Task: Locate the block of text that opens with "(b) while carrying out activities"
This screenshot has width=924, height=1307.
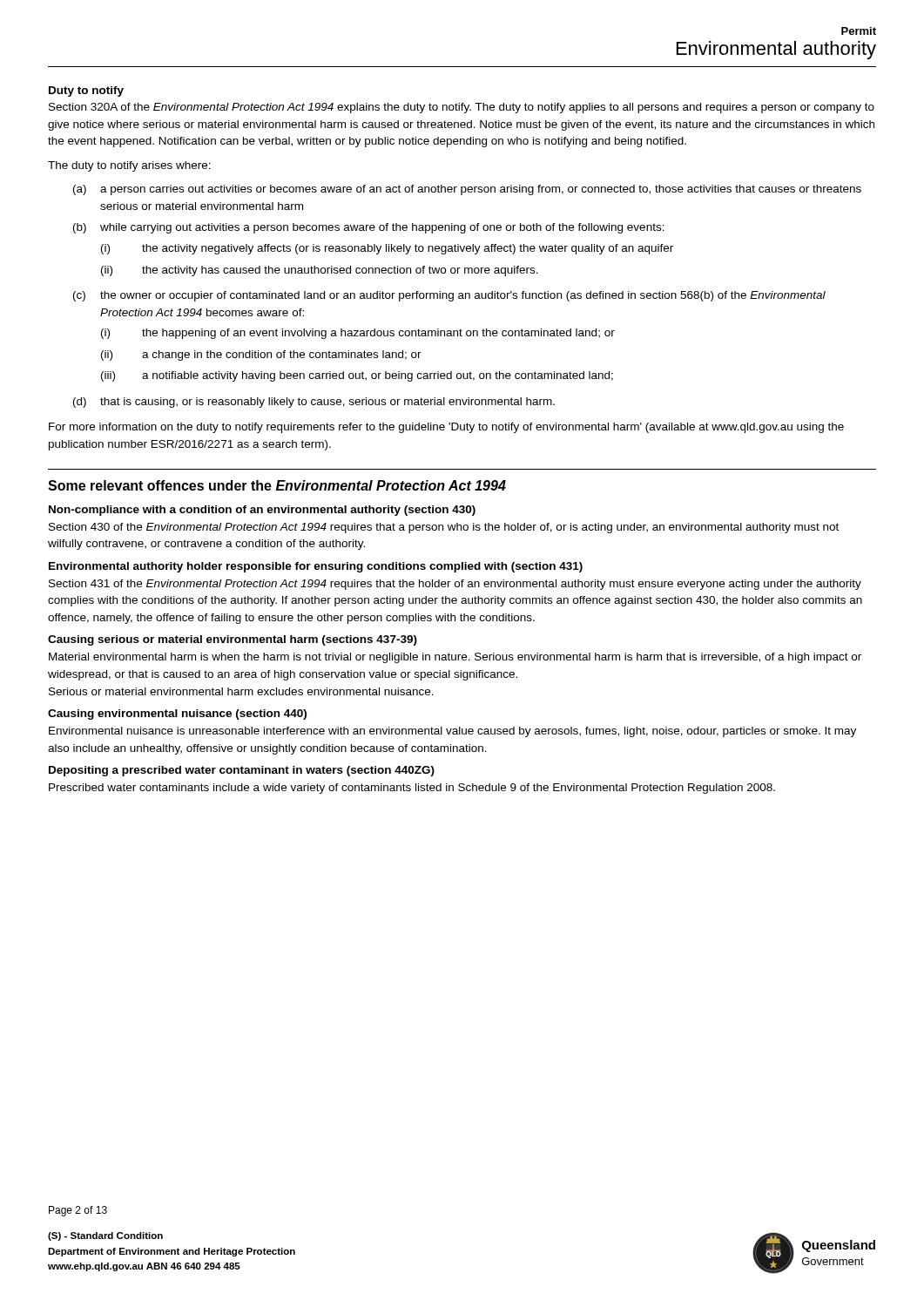Action: (x=474, y=251)
